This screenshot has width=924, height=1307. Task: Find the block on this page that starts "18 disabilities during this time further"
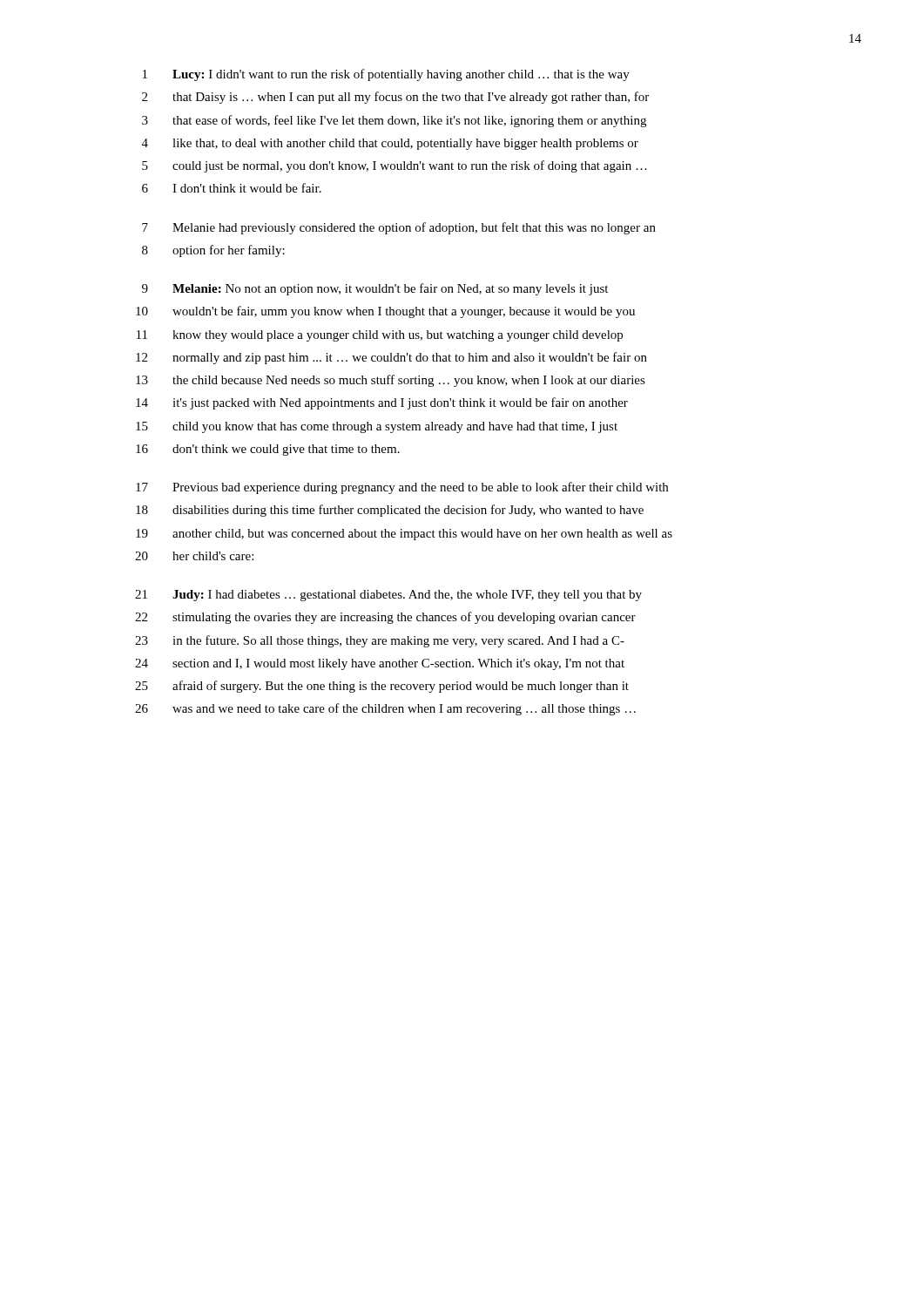pos(475,510)
